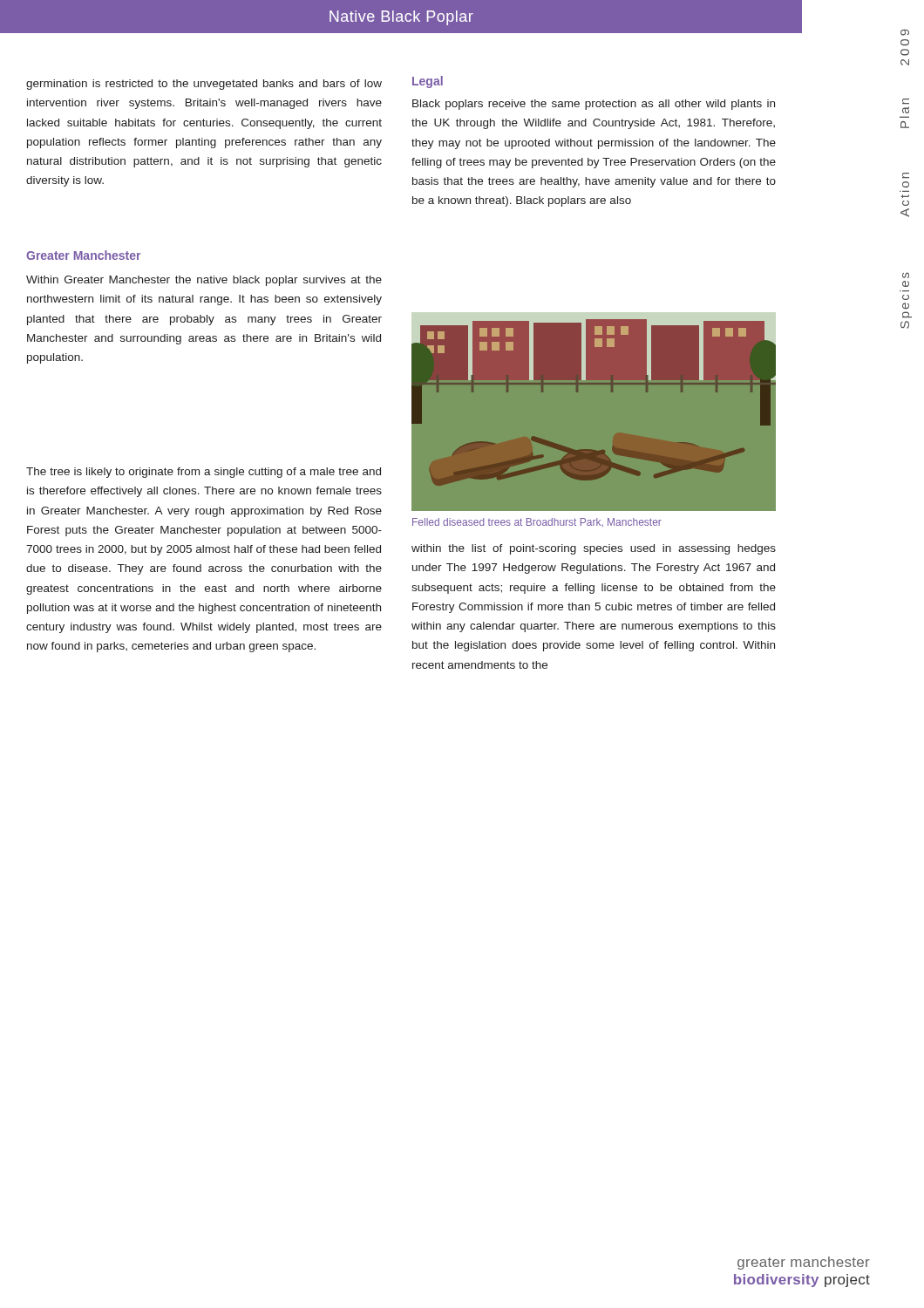Point to the block beginning "within the list of point-scoring species used"
Image resolution: width=924 pixels, height=1308 pixels.
pos(594,606)
